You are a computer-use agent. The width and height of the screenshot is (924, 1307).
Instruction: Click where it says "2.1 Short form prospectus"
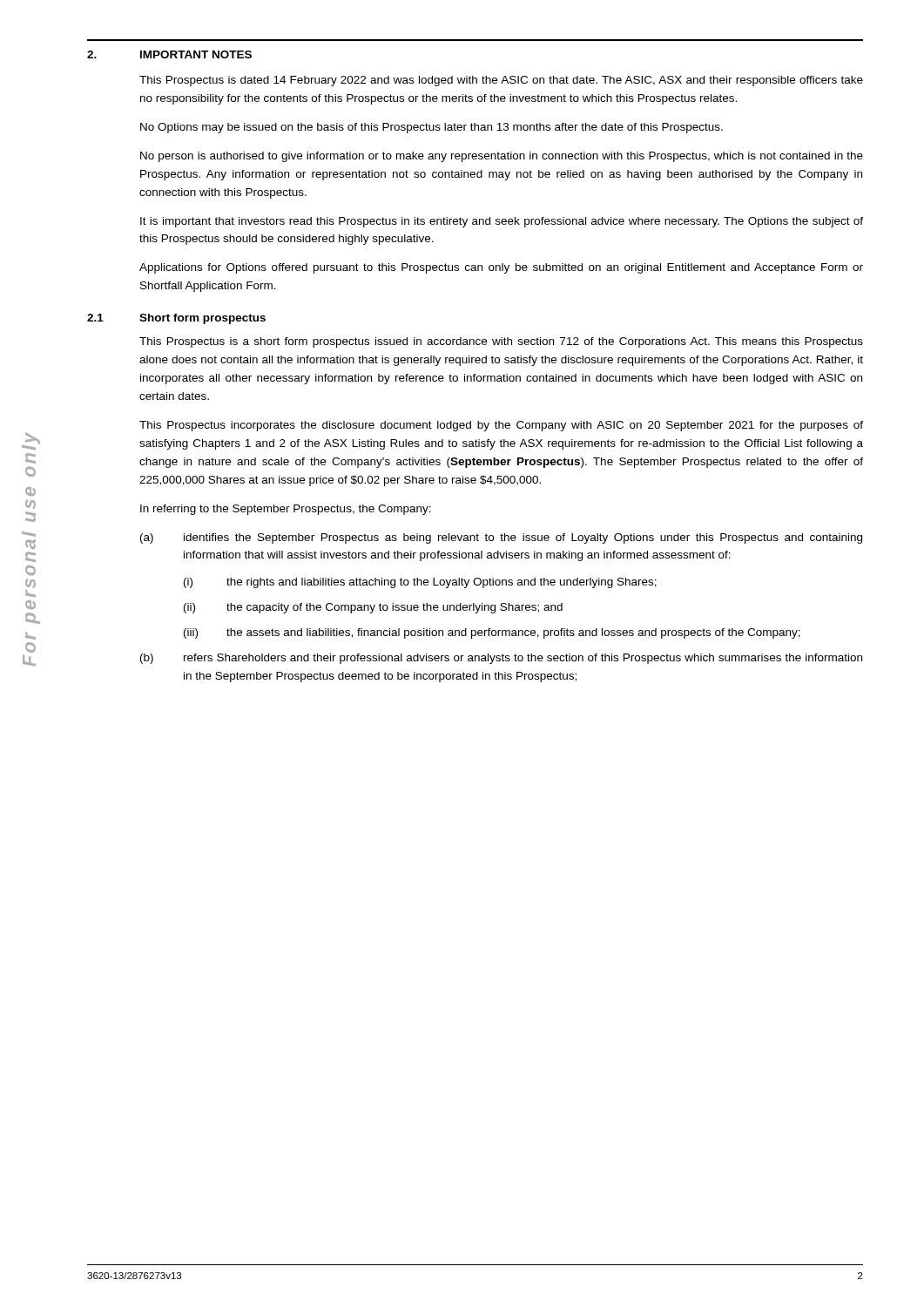coord(177,318)
